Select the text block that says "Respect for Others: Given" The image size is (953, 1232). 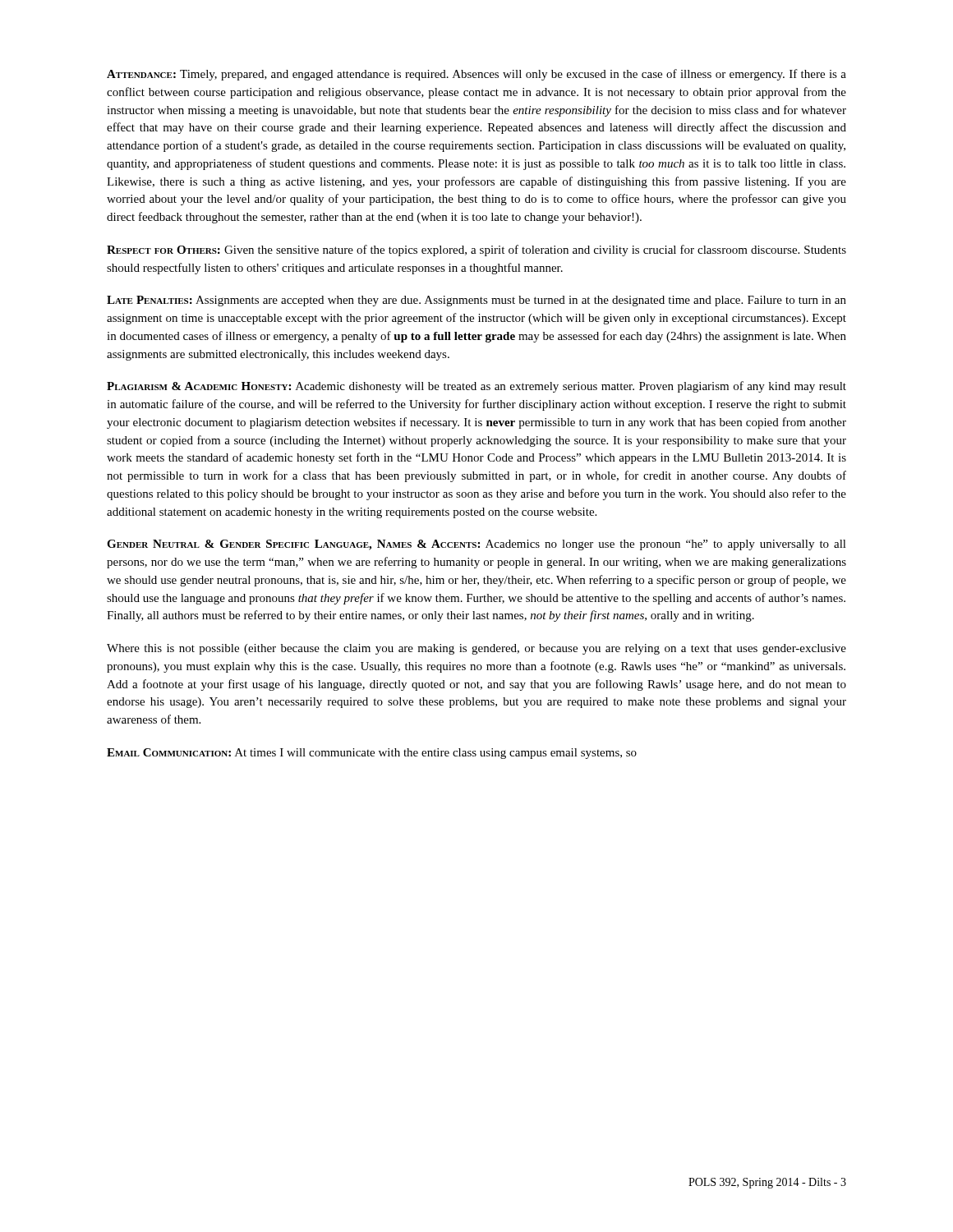(x=476, y=258)
